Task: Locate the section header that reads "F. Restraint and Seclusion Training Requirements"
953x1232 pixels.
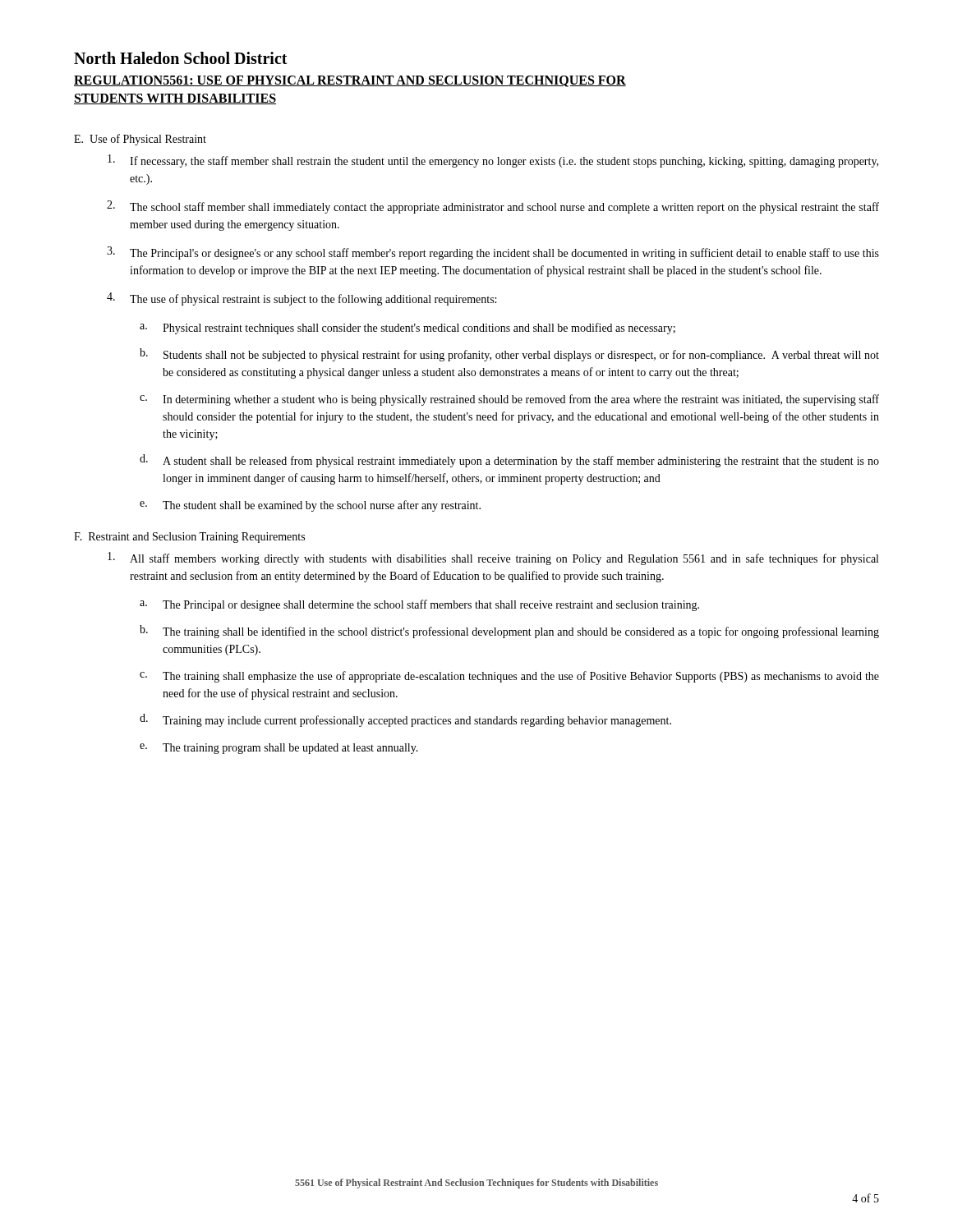Action: pos(190,537)
